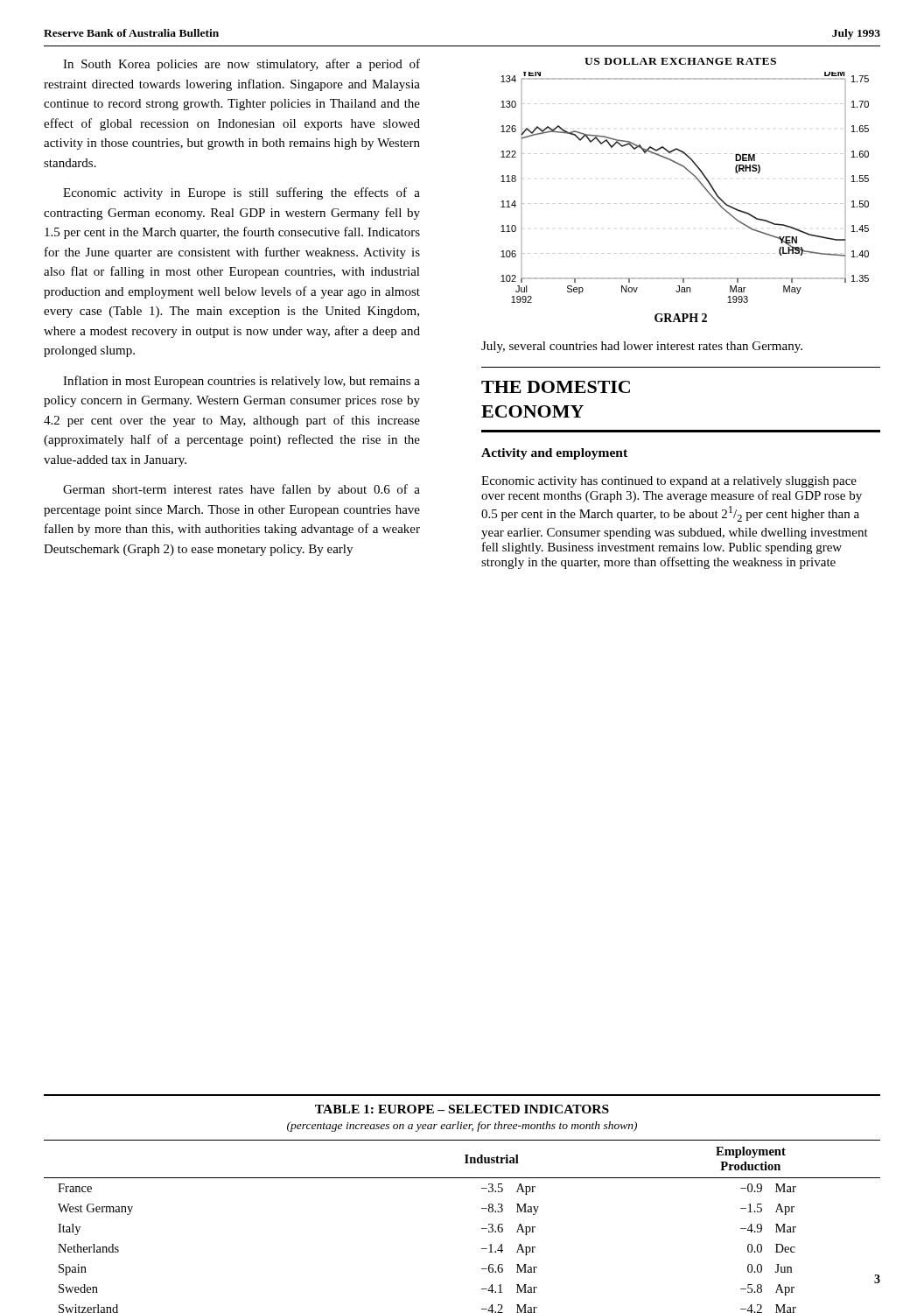
Task: Select the passage starting "German short-term interest rates"
Action: tap(232, 519)
